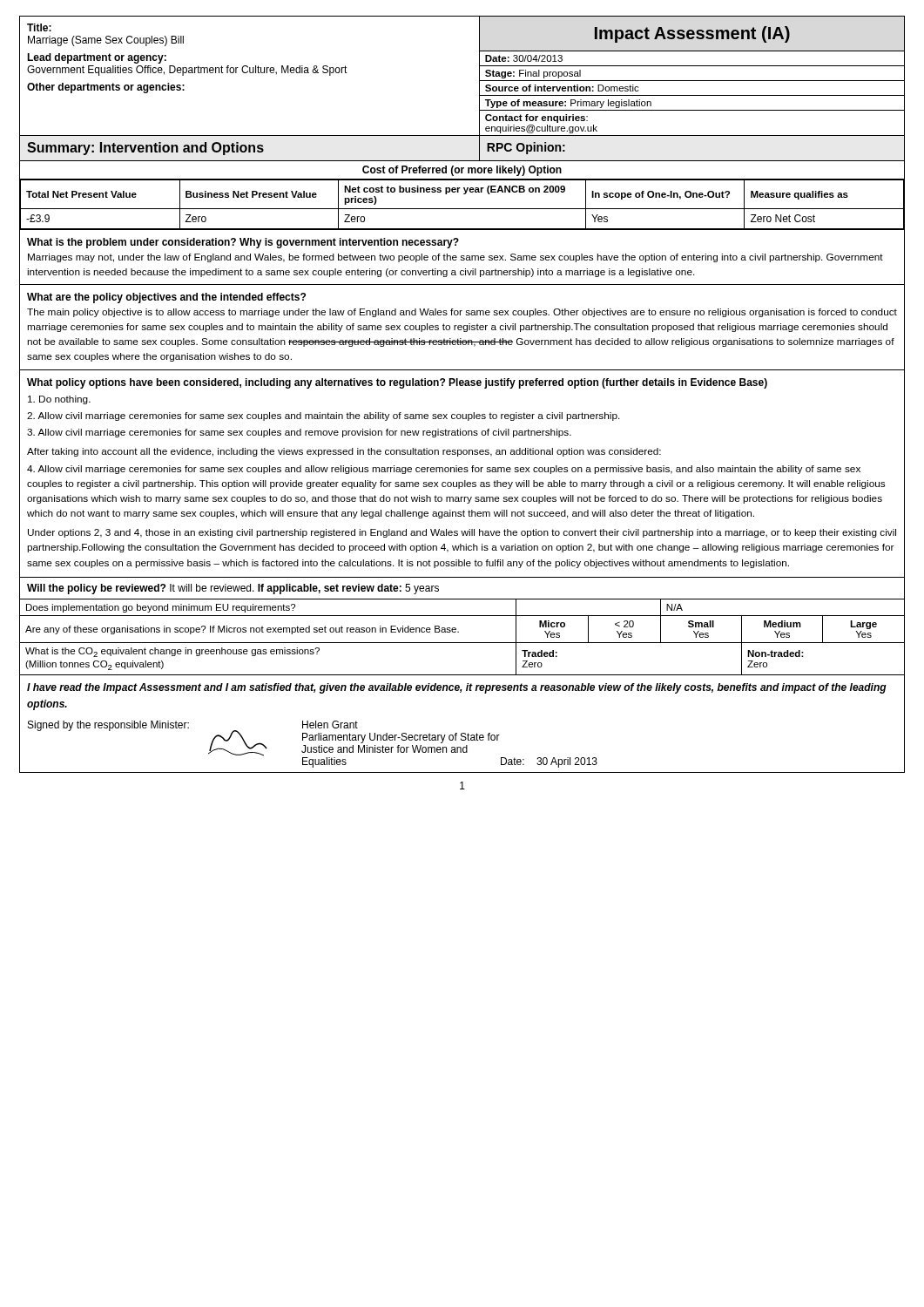This screenshot has height=1307, width=924.
Task: Where does it say "Summary: Intervention and Options"?
Action: (x=145, y=148)
